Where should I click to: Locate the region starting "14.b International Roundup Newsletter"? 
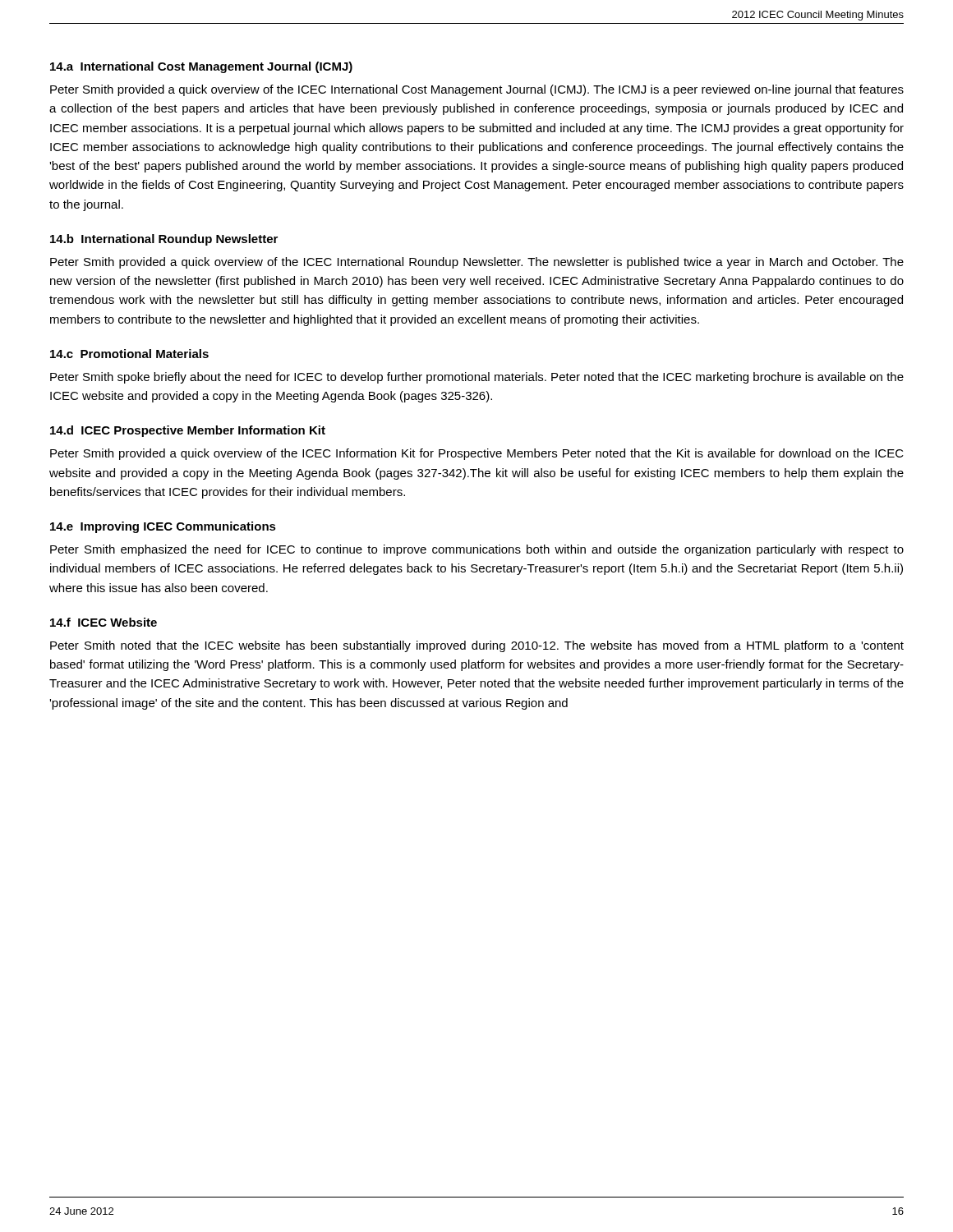[x=164, y=238]
